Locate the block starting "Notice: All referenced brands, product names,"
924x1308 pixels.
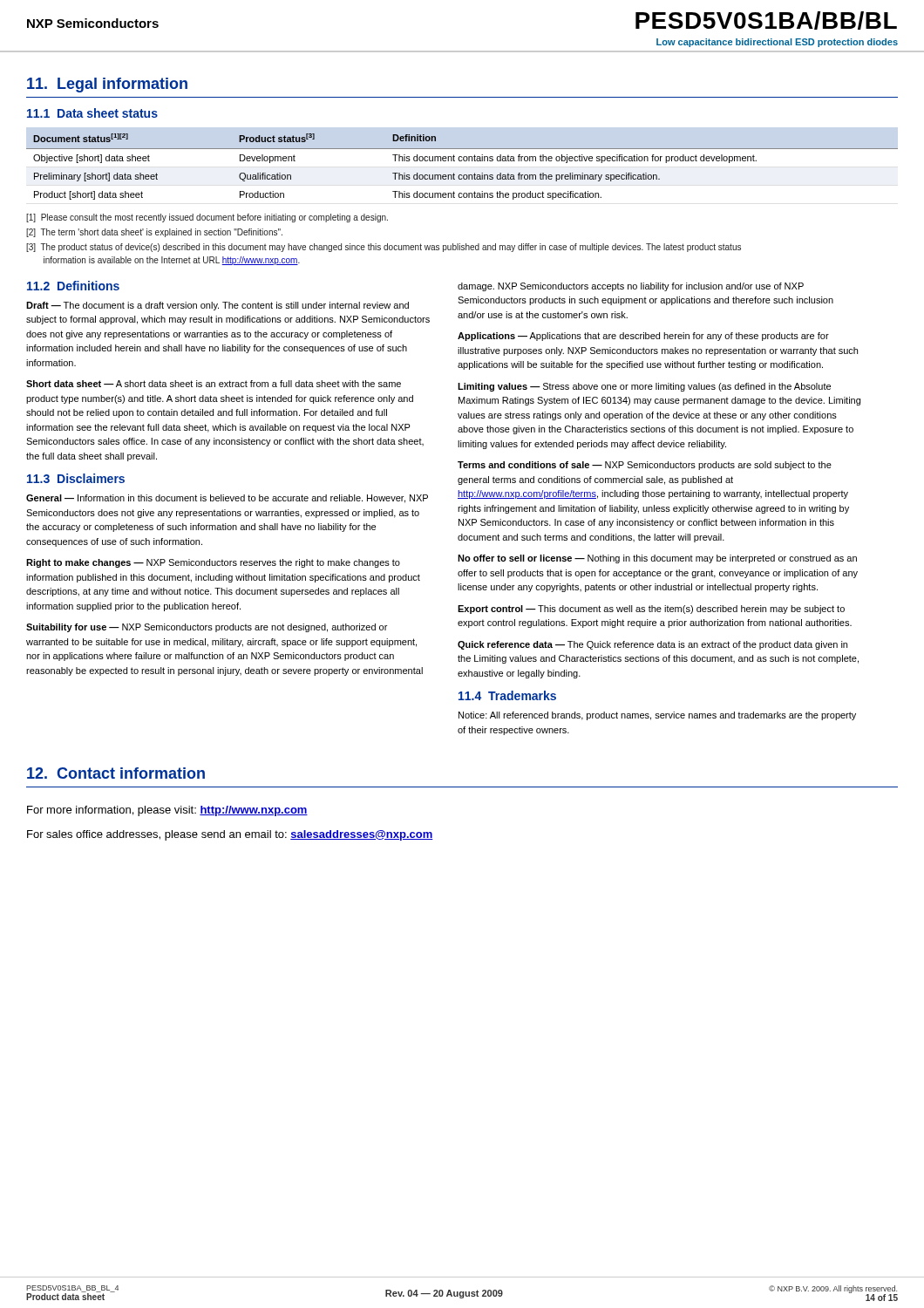660,723
